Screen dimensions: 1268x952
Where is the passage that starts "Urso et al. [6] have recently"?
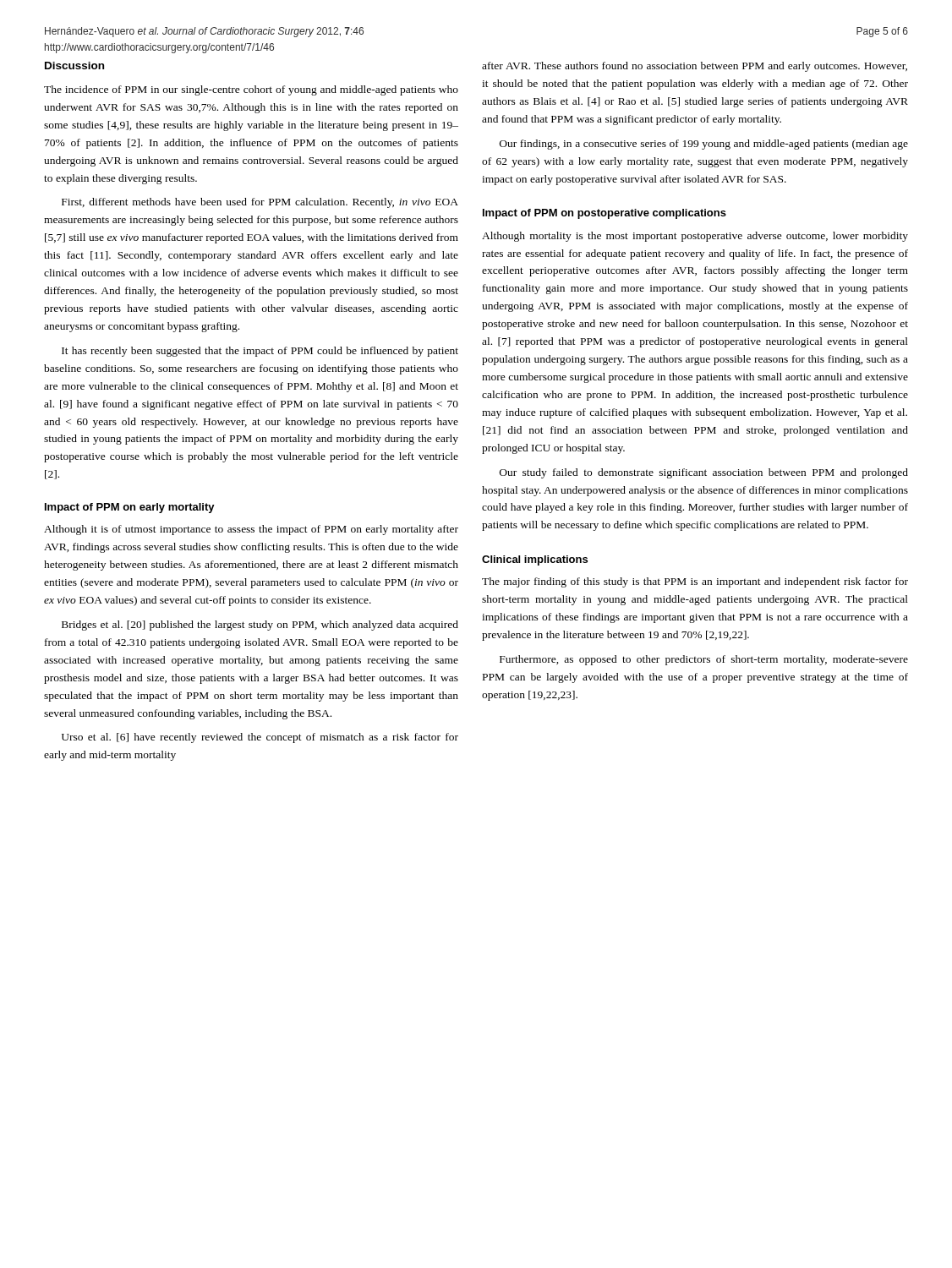coord(251,747)
